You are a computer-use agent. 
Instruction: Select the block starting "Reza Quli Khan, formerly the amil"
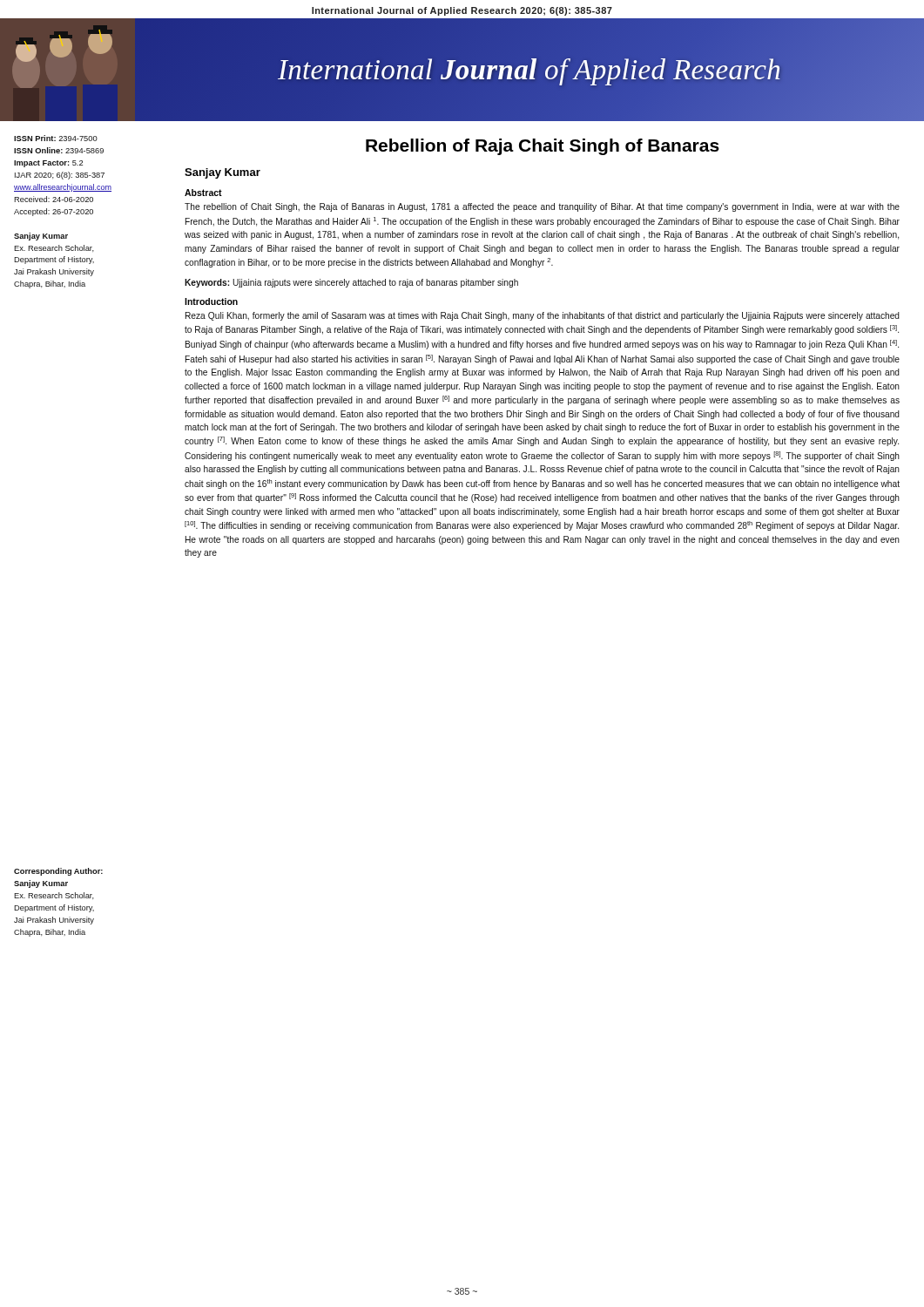pos(542,434)
